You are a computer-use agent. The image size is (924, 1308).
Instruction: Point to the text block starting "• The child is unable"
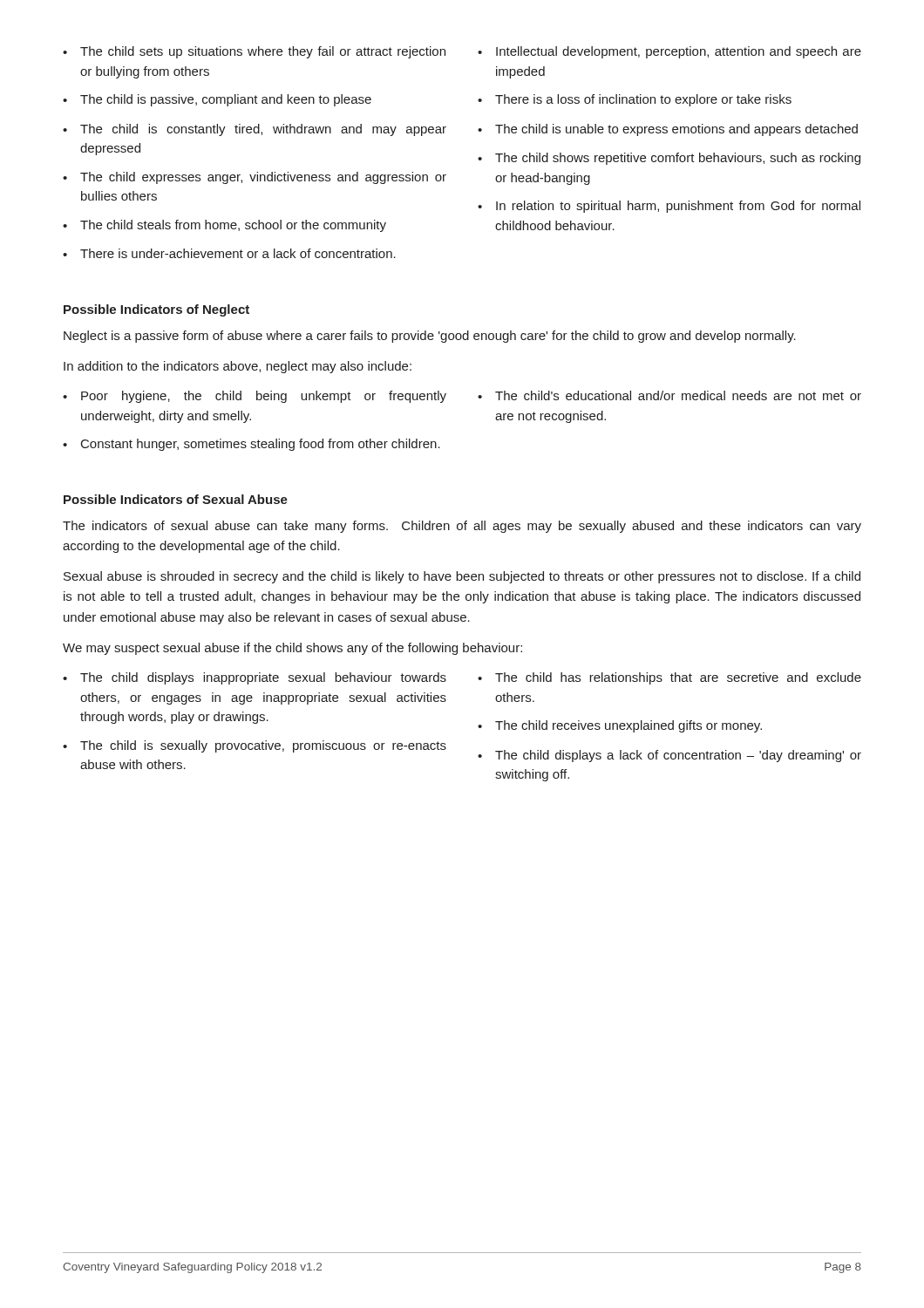669,129
